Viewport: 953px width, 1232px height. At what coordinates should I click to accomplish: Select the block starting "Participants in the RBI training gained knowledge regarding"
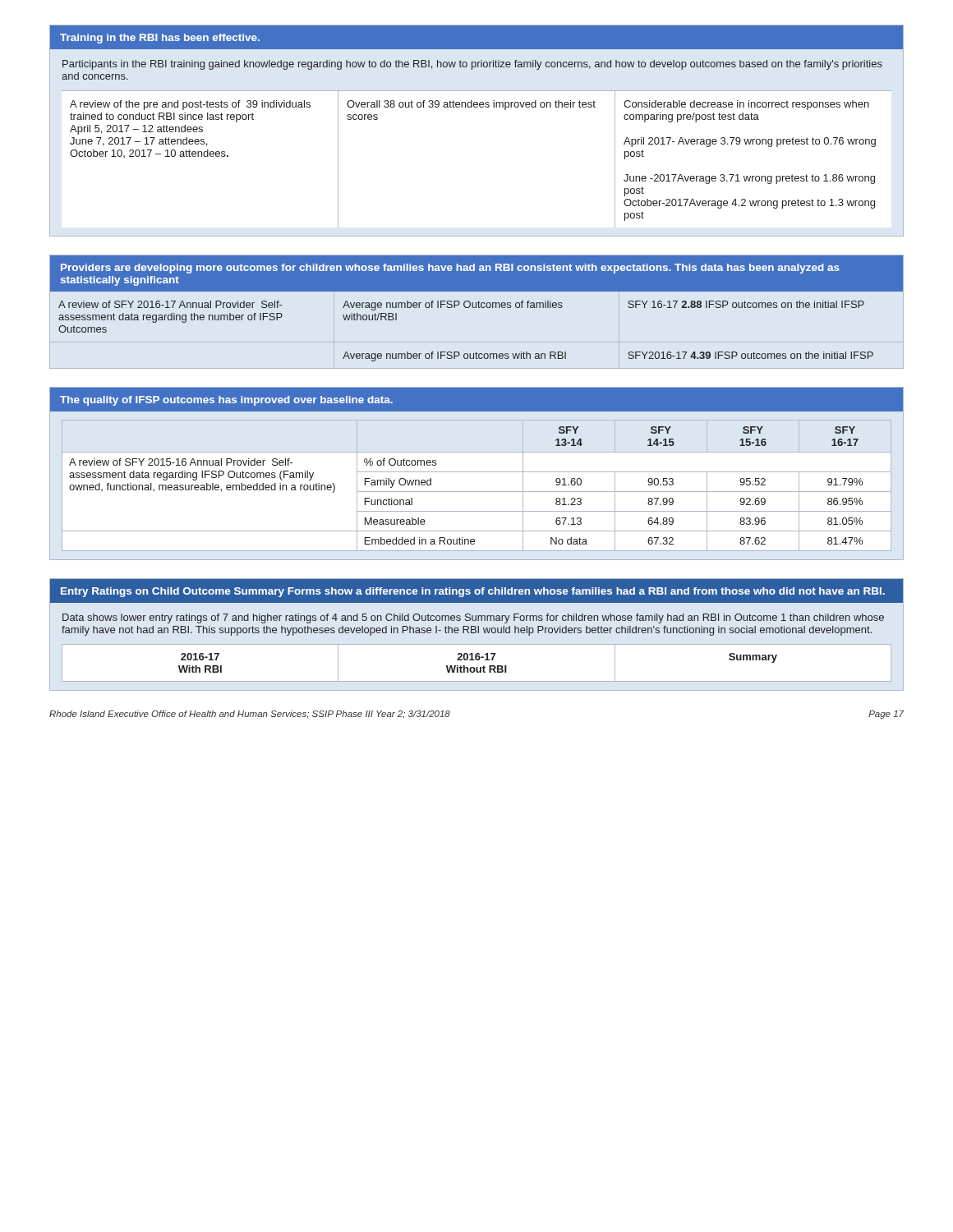pyautogui.click(x=472, y=70)
